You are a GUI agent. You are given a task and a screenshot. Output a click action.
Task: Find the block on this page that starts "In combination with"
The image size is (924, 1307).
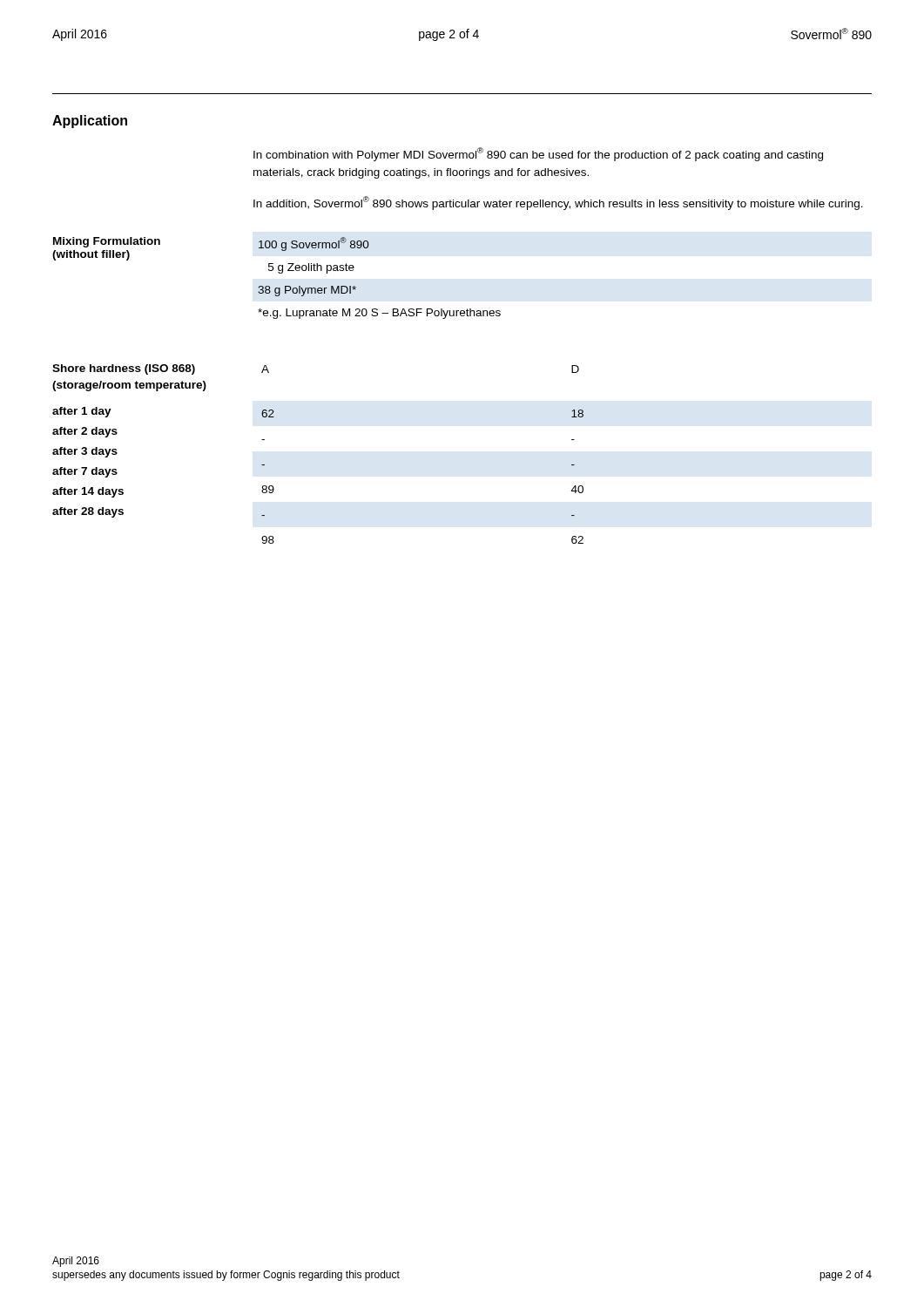point(538,162)
